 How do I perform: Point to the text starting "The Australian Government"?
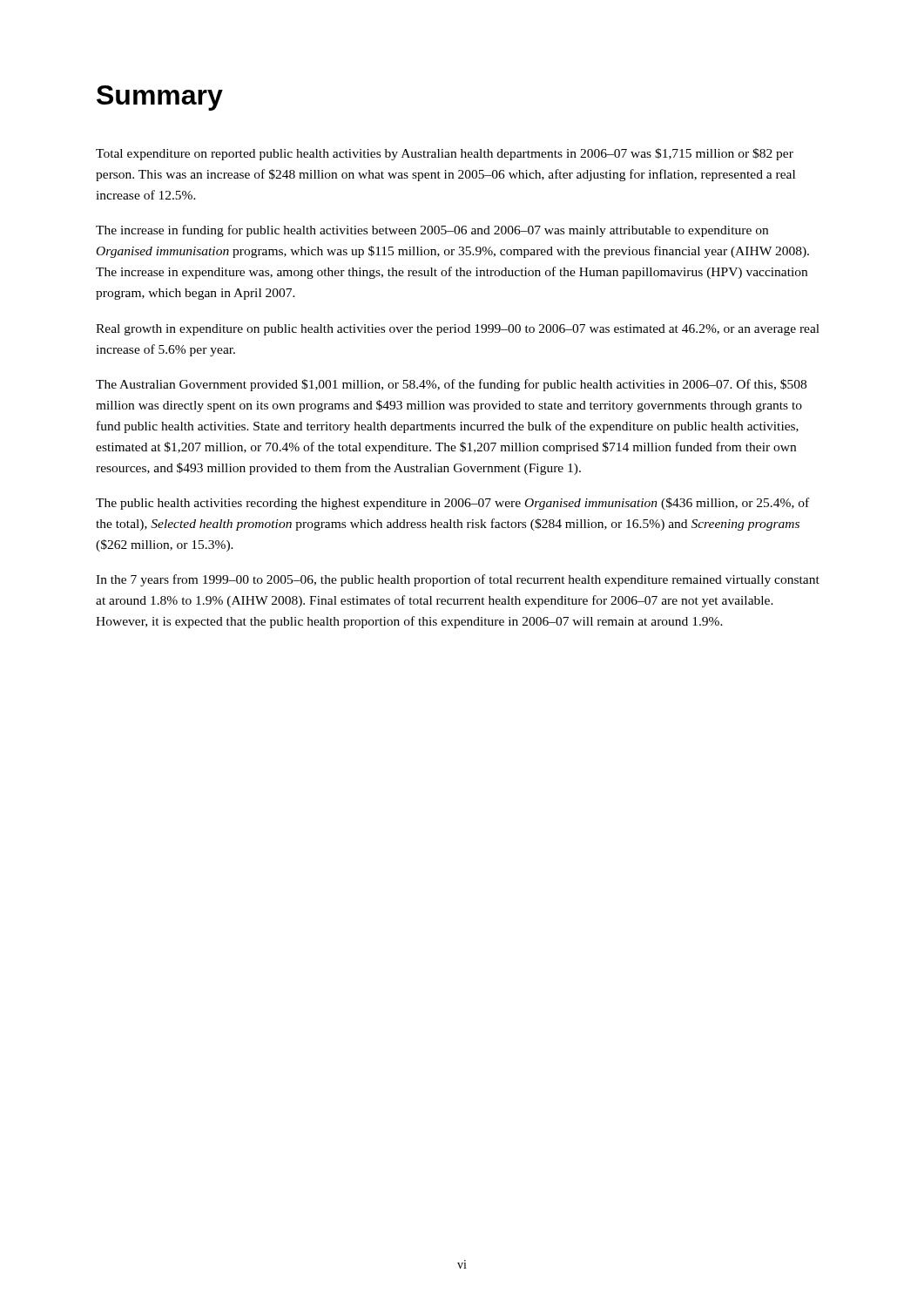coord(451,425)
